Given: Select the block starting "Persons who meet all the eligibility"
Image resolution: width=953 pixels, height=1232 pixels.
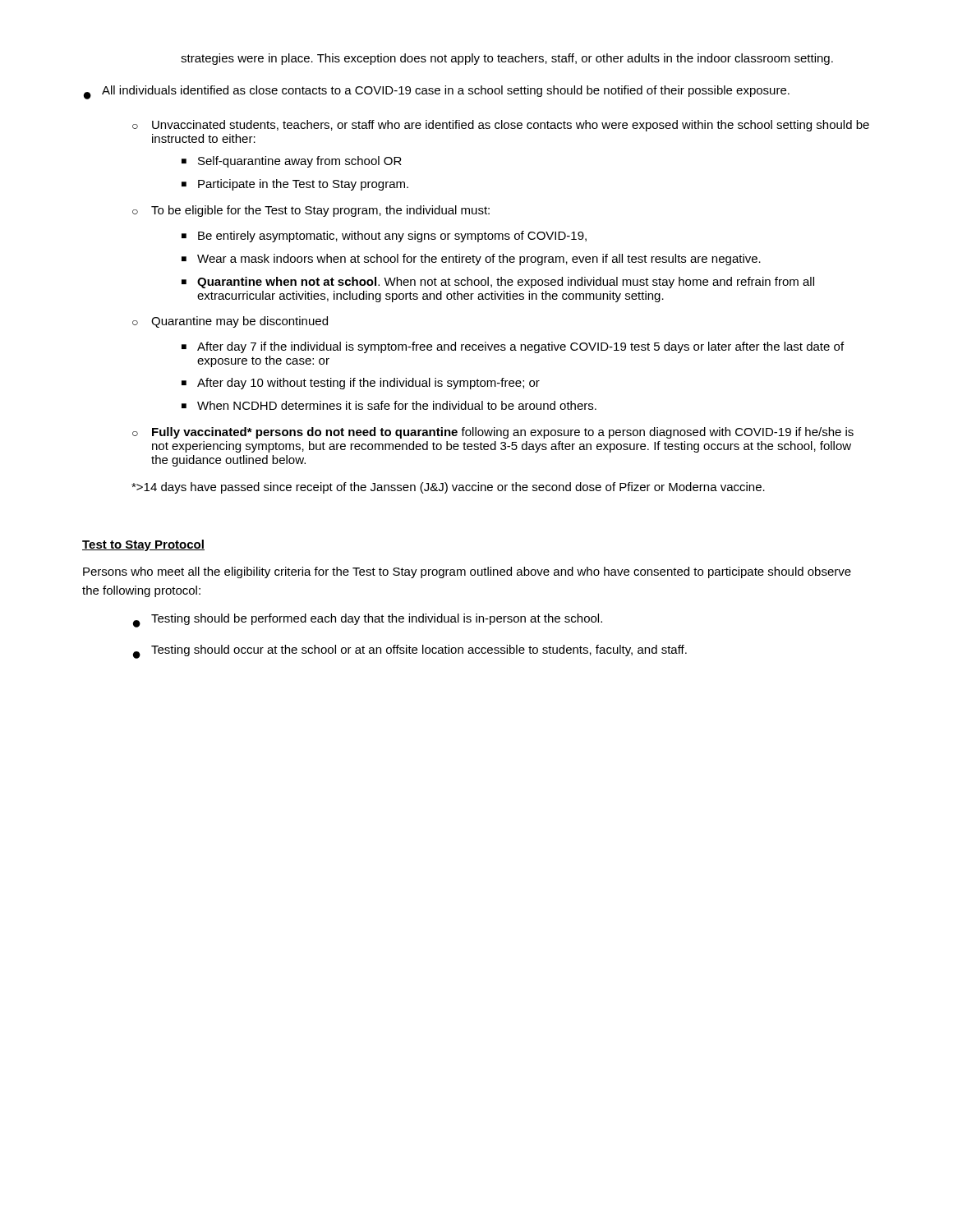Looking at the screenshot, I should tap(467, 580).
